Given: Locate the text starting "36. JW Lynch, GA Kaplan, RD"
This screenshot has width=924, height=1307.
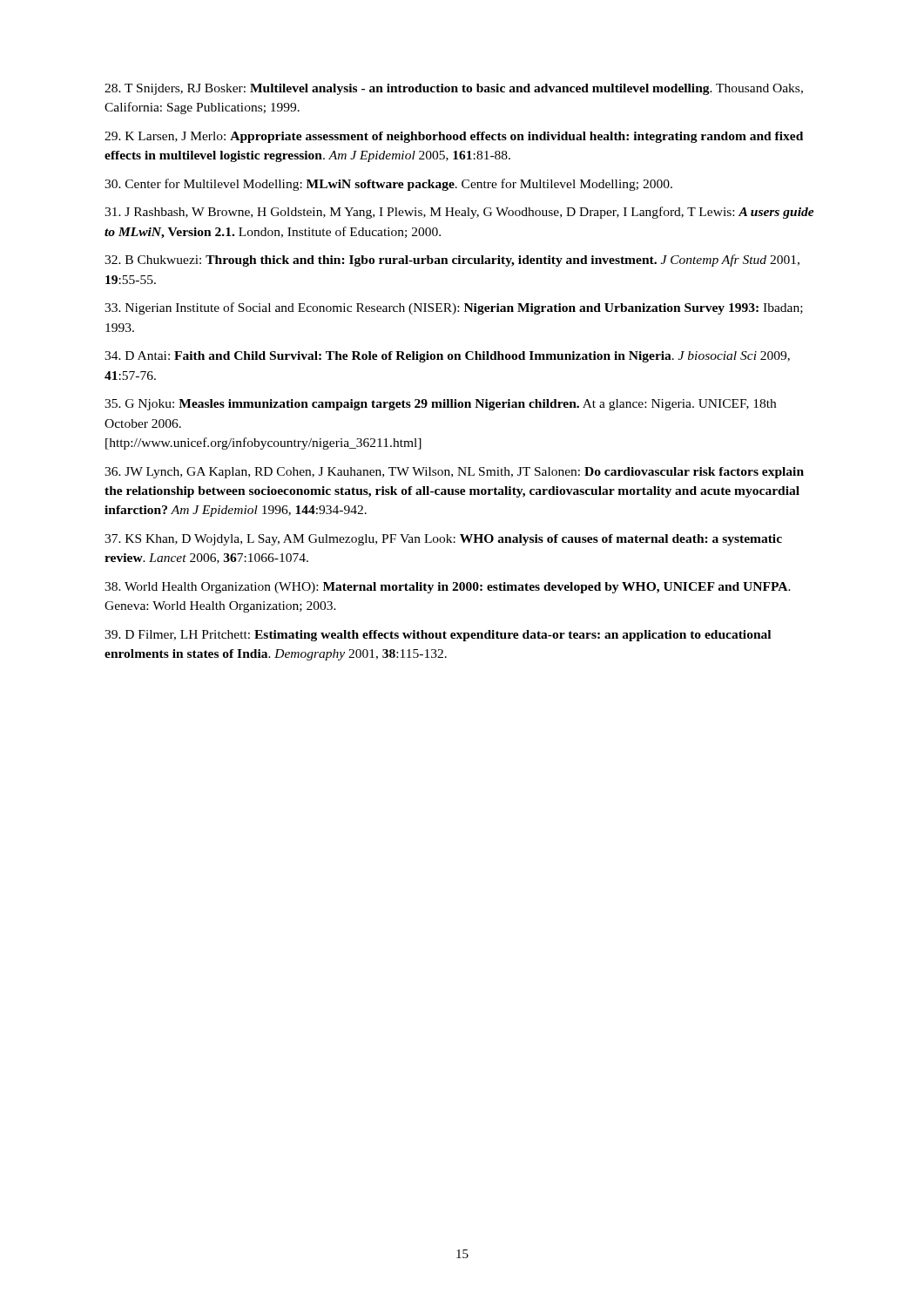Looking at the screenshot, I should (x=454, y=490).
